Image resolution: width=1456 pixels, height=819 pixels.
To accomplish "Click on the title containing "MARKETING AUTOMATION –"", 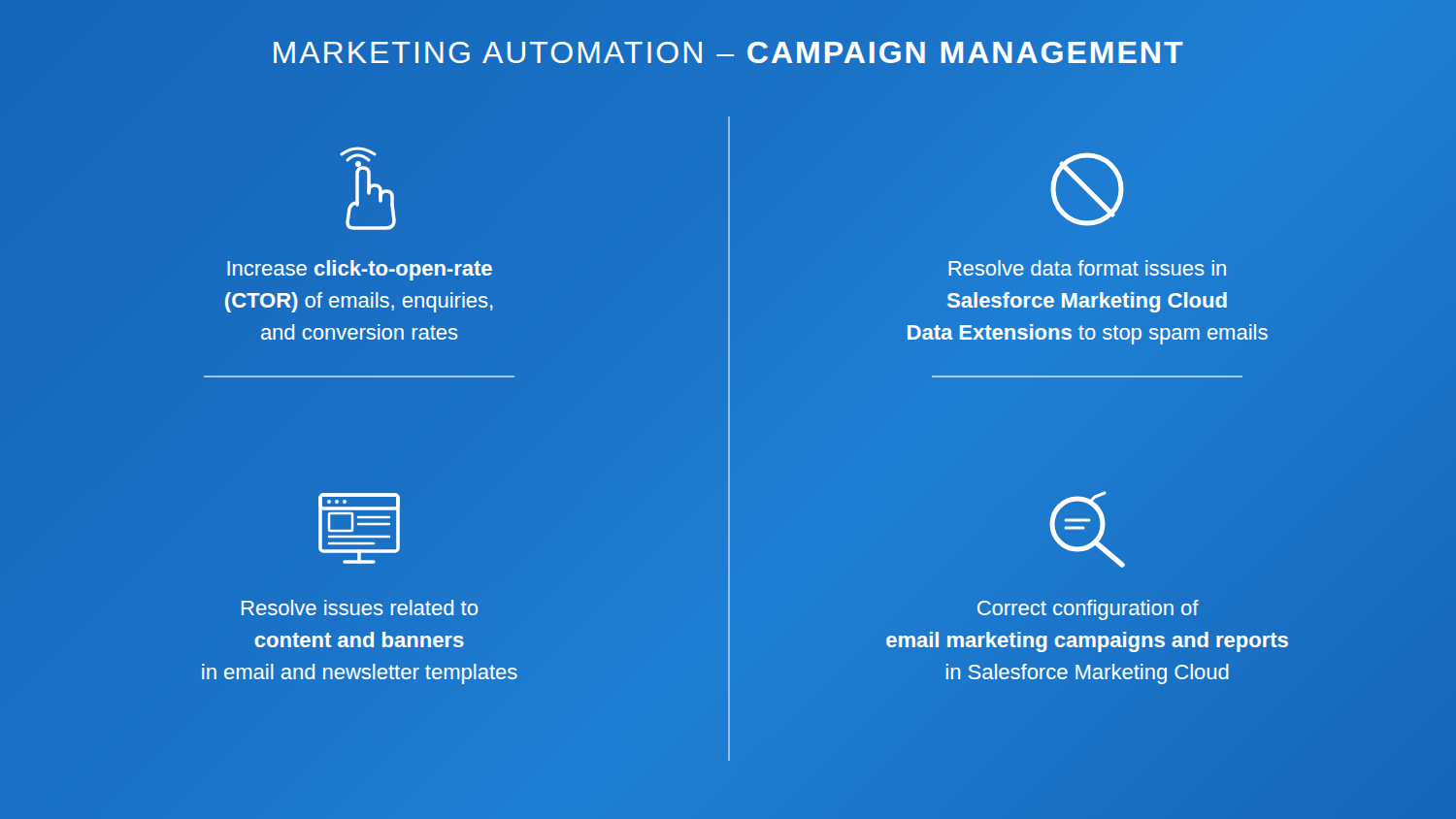I will point(728,52).
